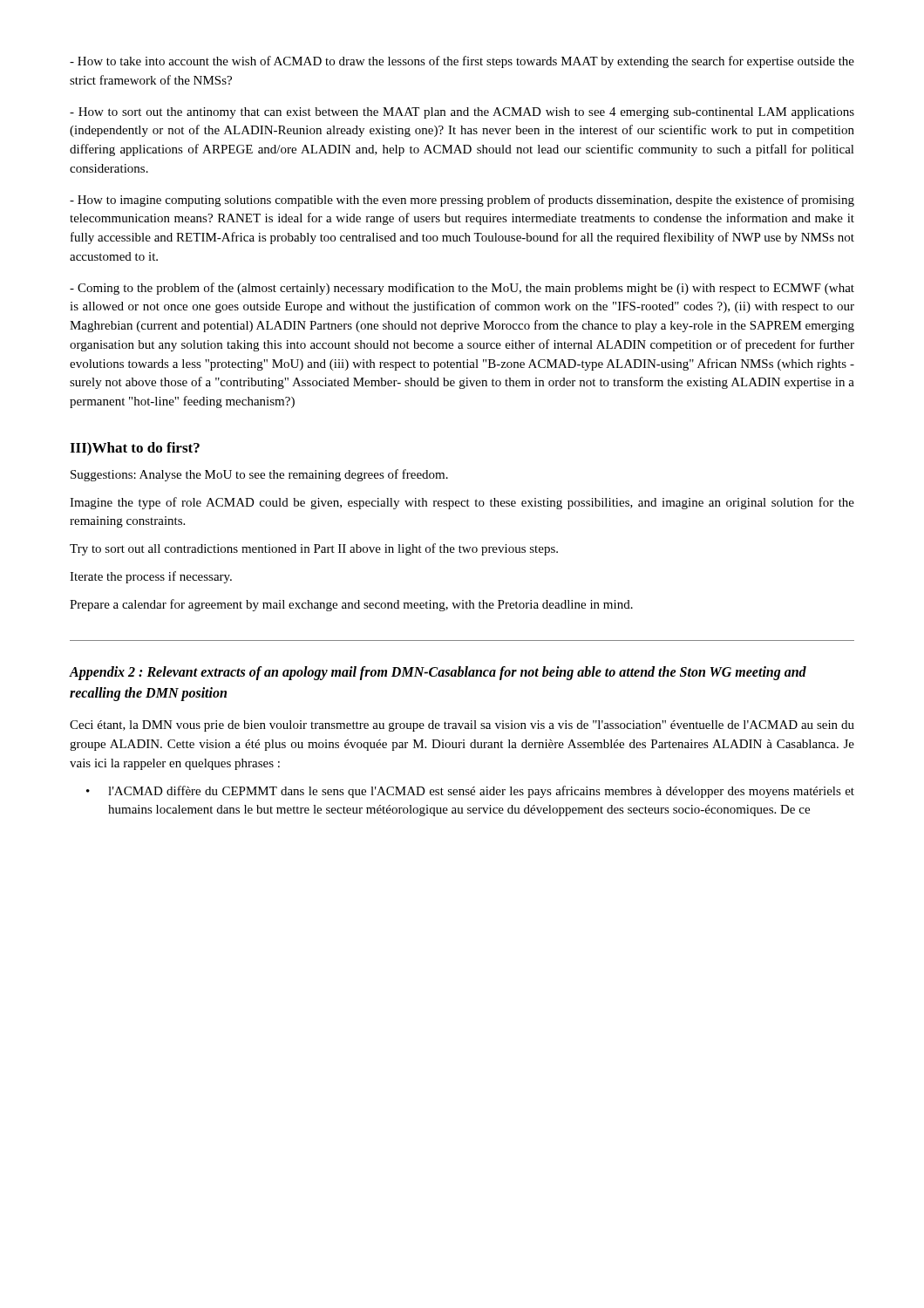The height and width of the screenshot is (1308, 924).
Task: Where is the title that starts "Appendix 2 : Relevant"?
Action: click(x=438, y=683)
